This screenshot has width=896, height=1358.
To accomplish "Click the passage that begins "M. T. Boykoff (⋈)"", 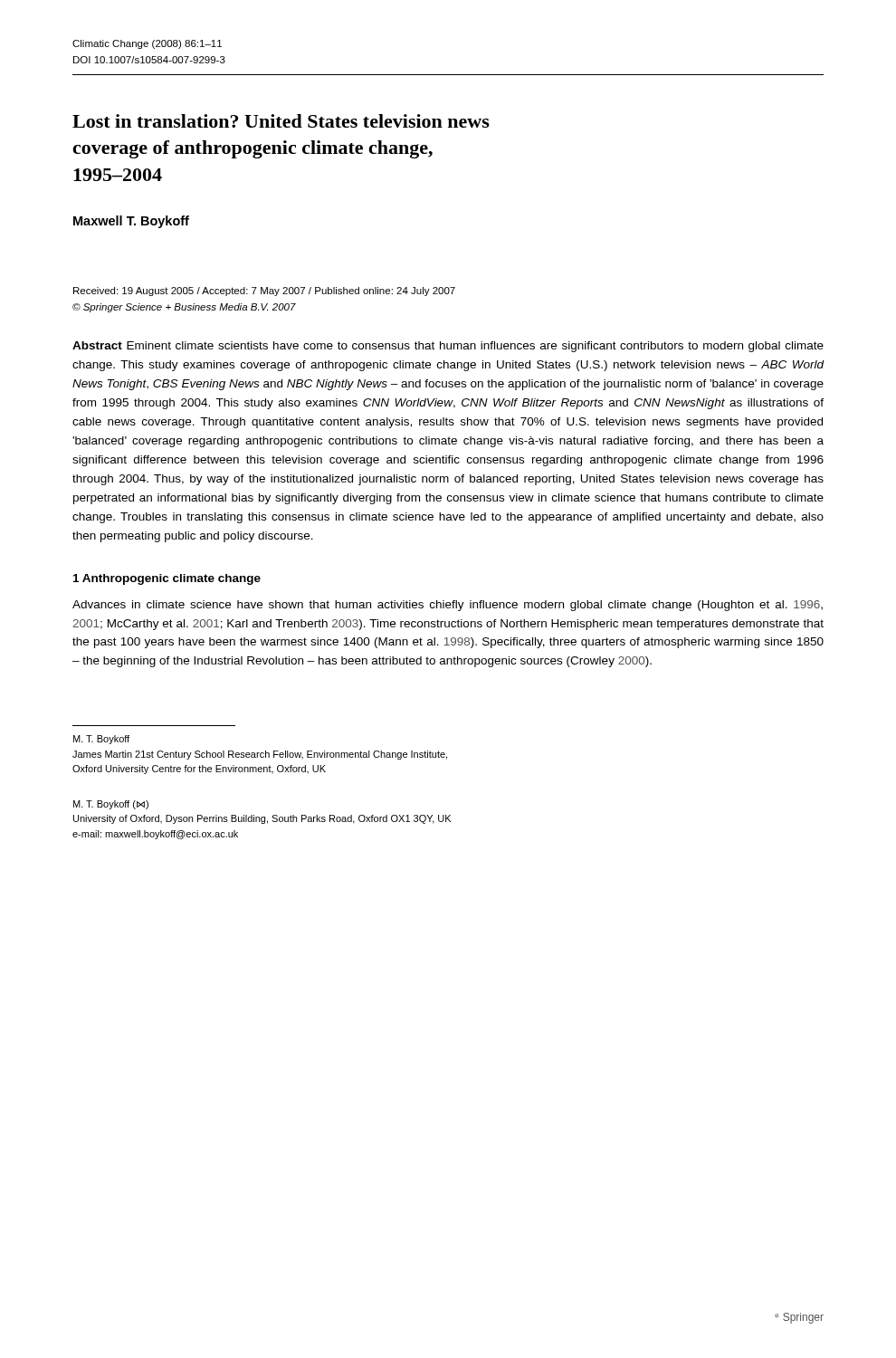I will tap(262, 819).
